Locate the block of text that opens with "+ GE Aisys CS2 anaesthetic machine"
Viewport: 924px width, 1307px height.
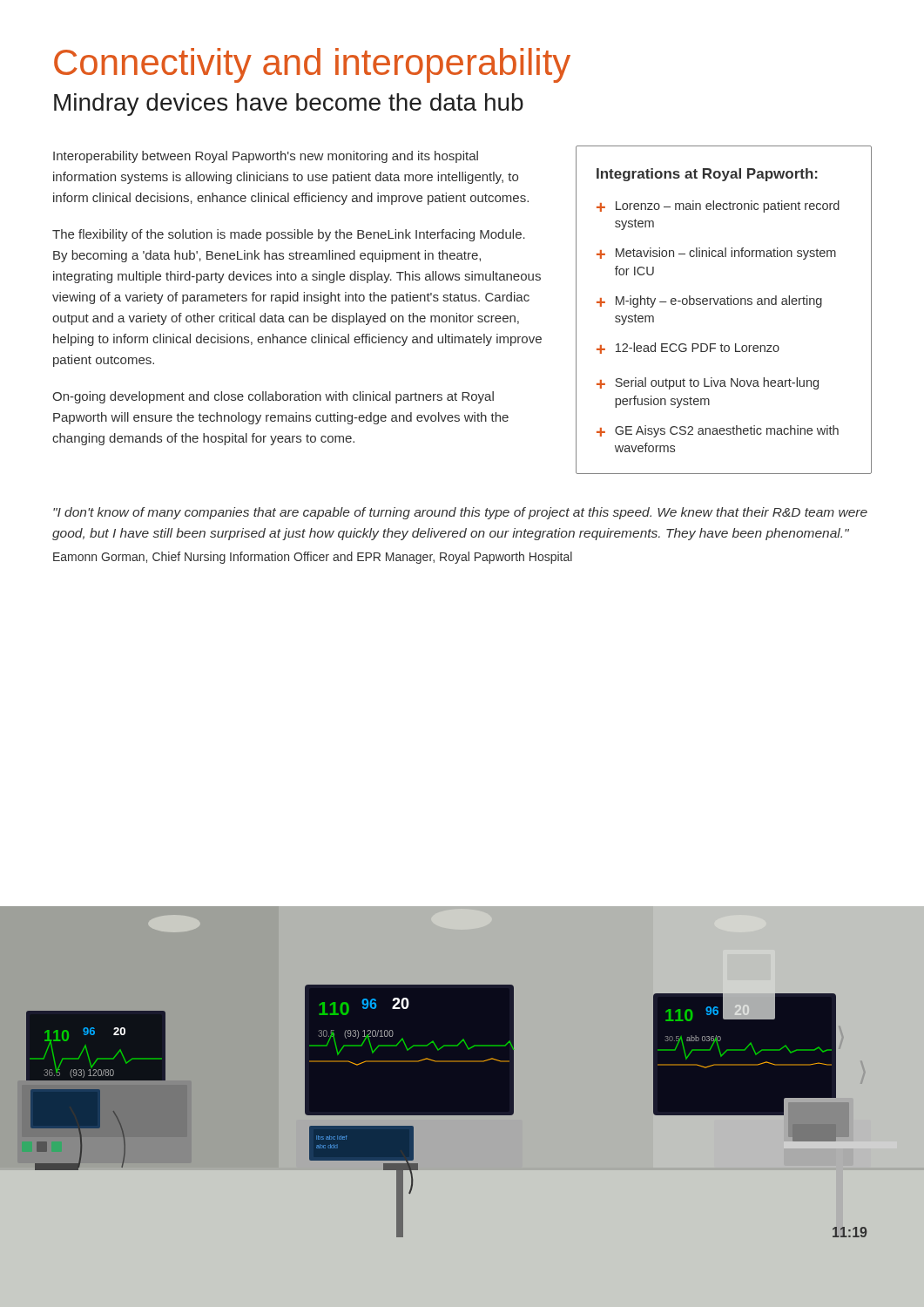[724, 439]
